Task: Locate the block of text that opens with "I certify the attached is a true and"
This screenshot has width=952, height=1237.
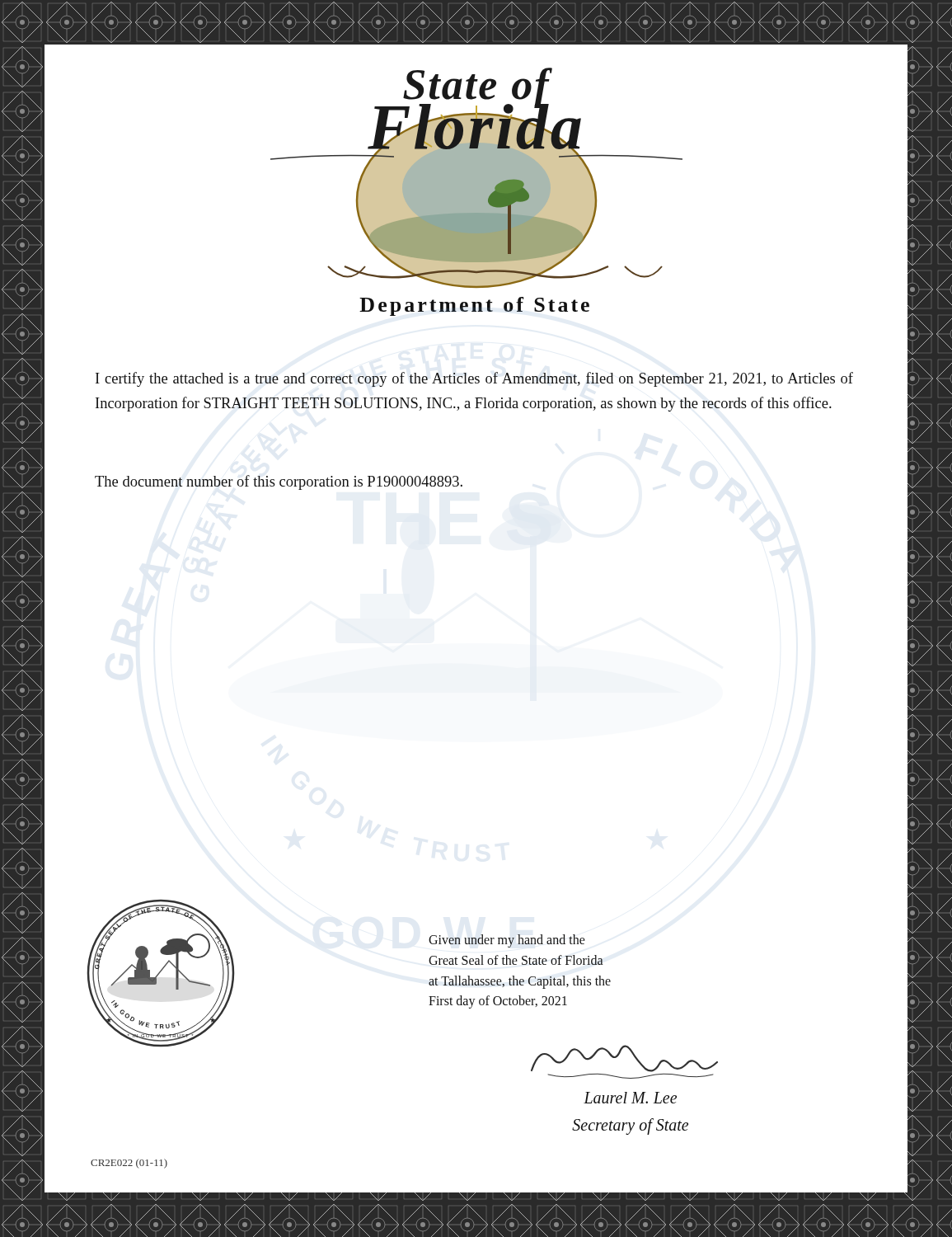Action: point(474,391)
